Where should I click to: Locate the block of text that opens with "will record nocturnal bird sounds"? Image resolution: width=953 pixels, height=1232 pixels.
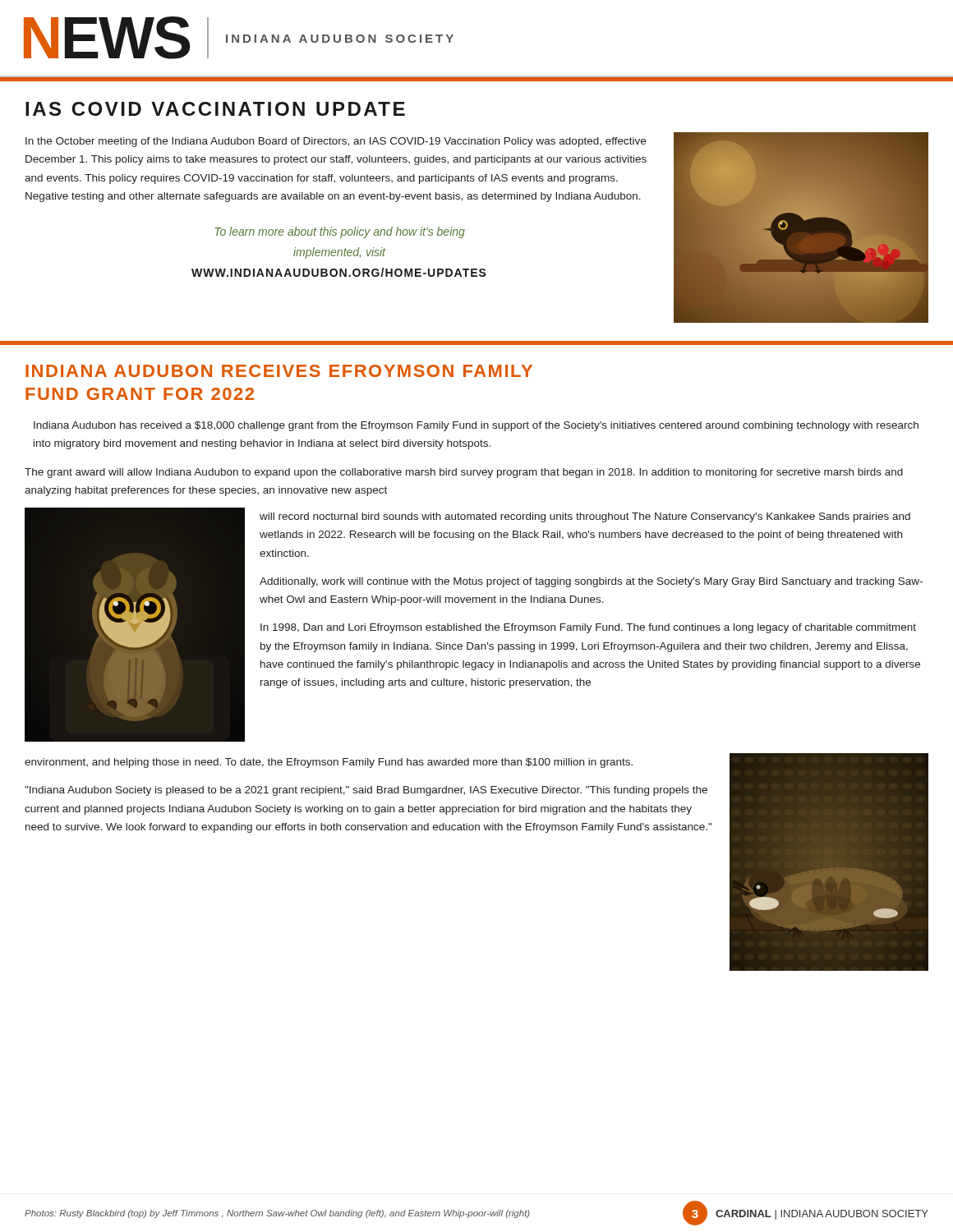585,535
